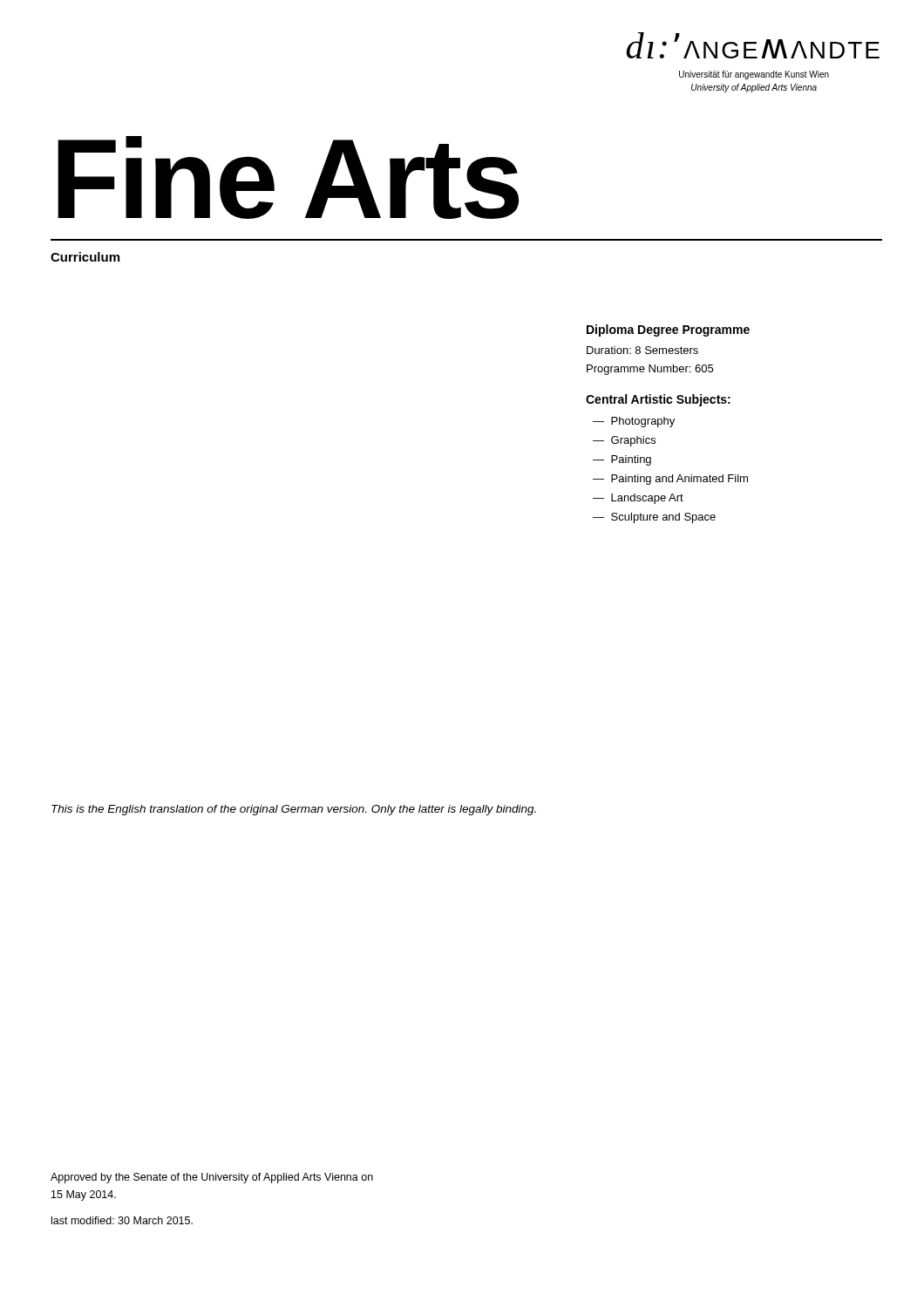Click on the section header that reads "Diploma Degree Programme"
The width and height of the screenshot is (924, 1308).
coord(668,330)
